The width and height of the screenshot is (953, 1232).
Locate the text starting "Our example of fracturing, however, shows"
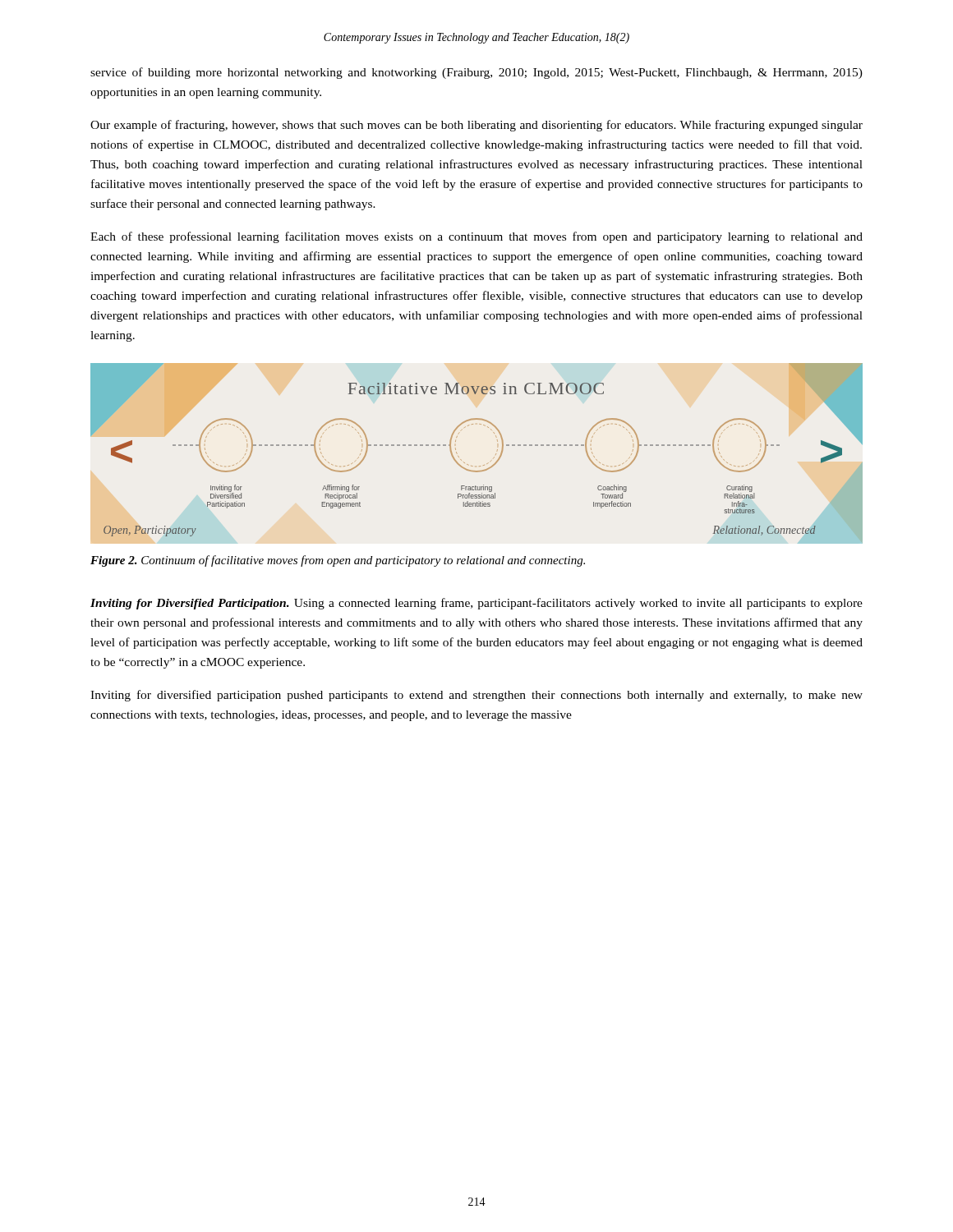pyautogui.click(x=476, y=164)
